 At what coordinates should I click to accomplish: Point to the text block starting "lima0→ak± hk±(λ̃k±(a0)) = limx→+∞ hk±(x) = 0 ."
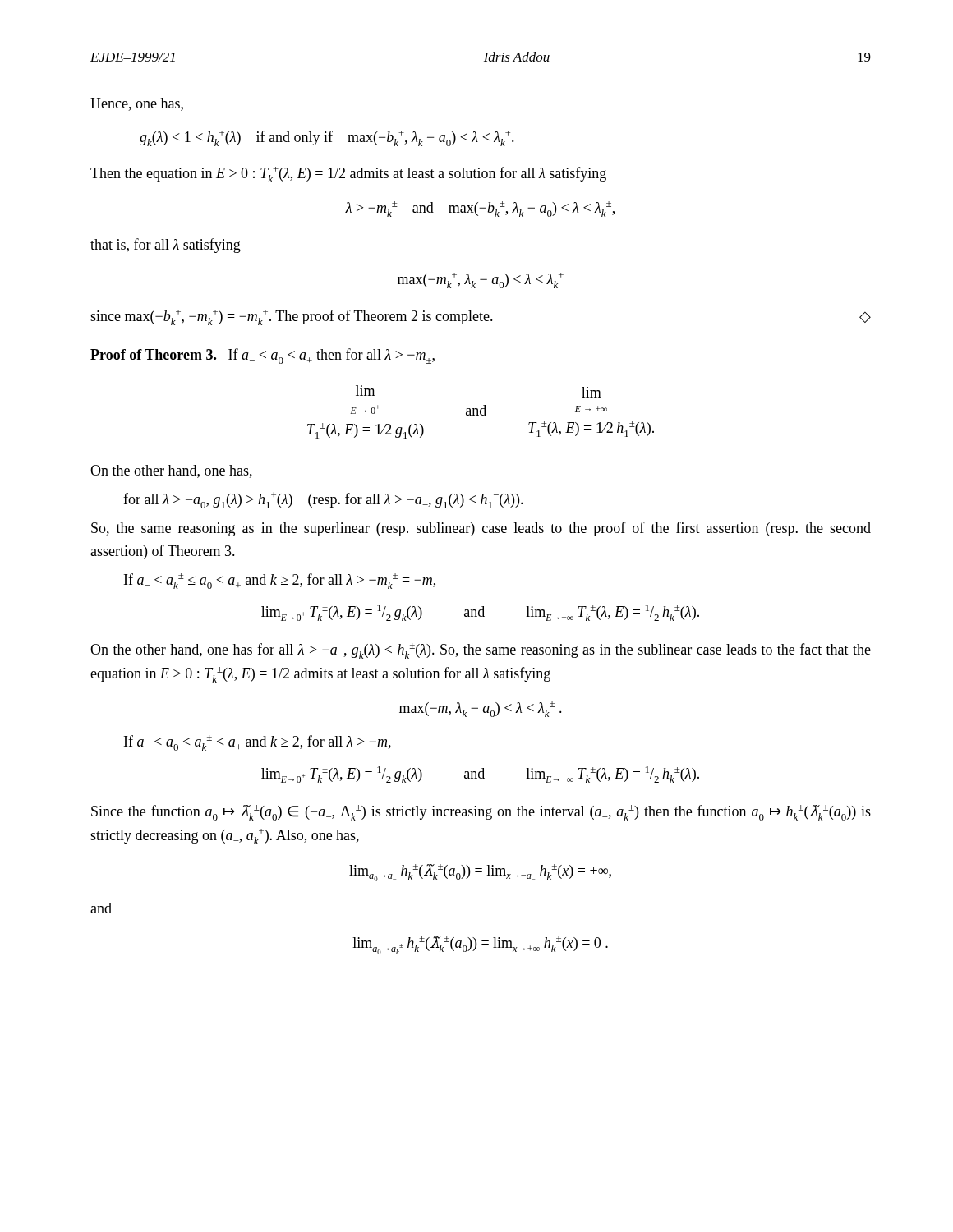click(481, 944)
